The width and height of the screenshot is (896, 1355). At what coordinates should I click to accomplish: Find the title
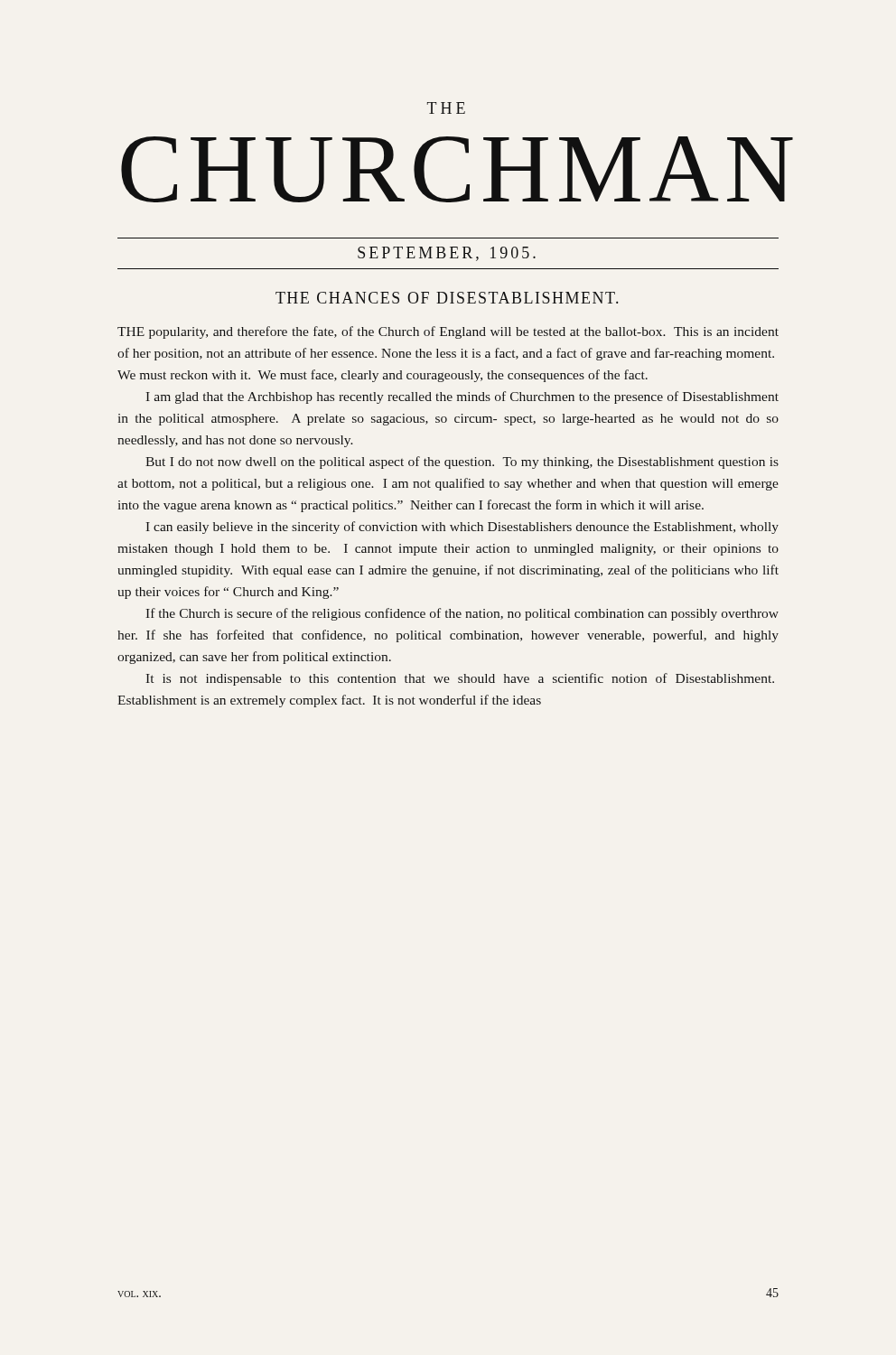(448, 171)
